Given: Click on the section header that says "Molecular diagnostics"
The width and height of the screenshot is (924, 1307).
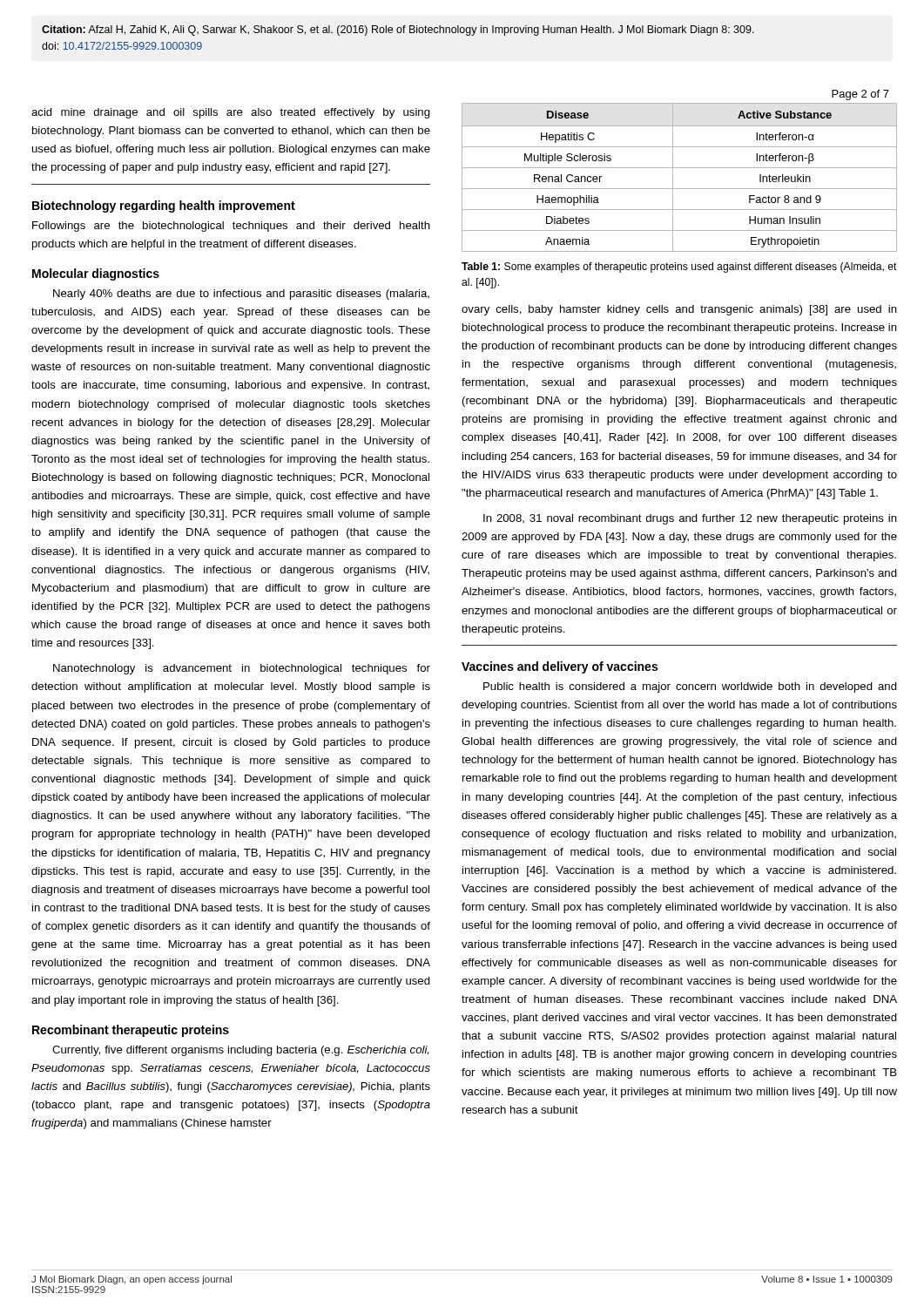Looking at the screenshot, I should 95,273.
